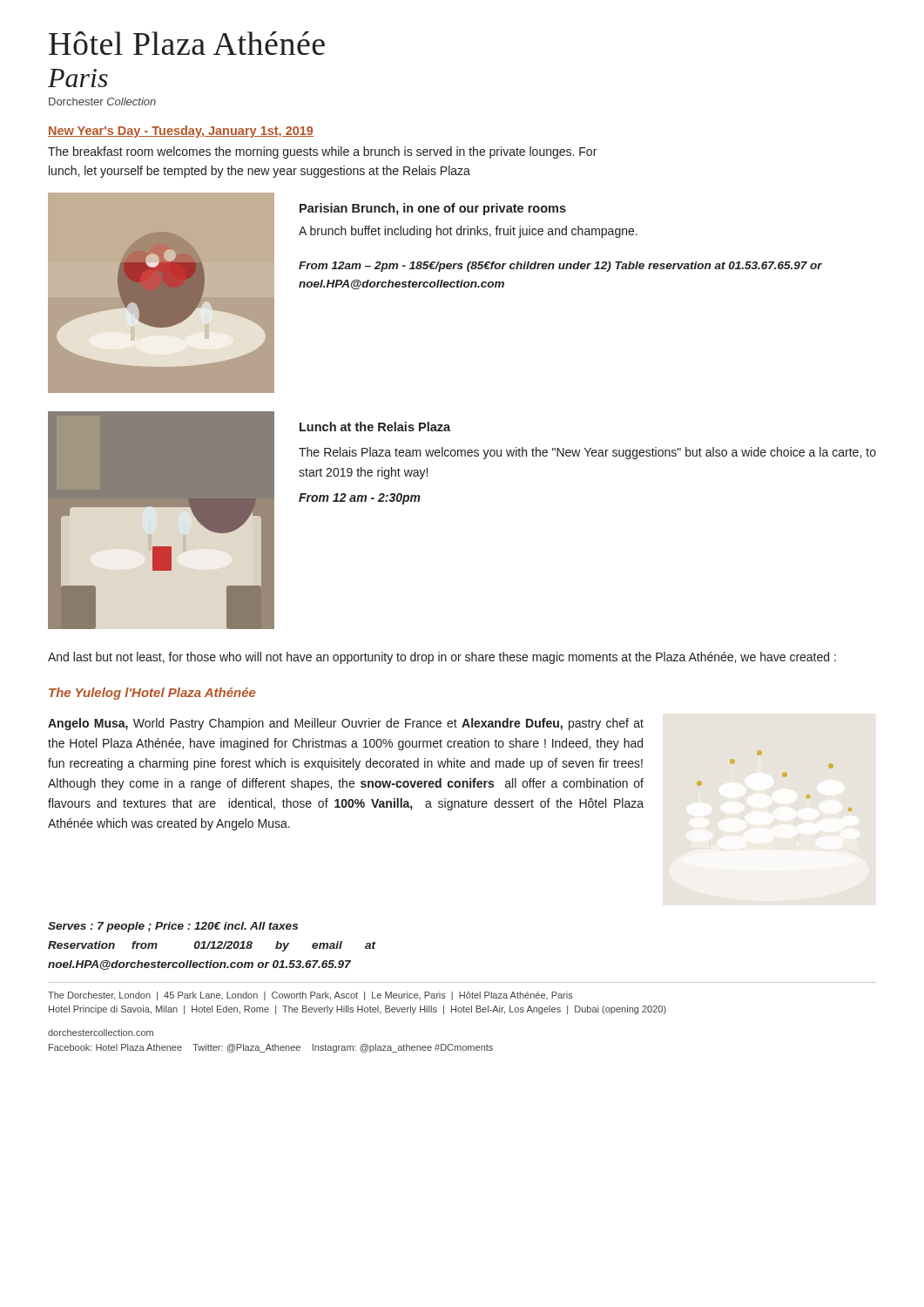The width and height of the screenshot is (924, 1307).
Task: Locate the block starting "Lunch at the Relais Plaza The Relais Plaza"
Action: pos(587,462)
